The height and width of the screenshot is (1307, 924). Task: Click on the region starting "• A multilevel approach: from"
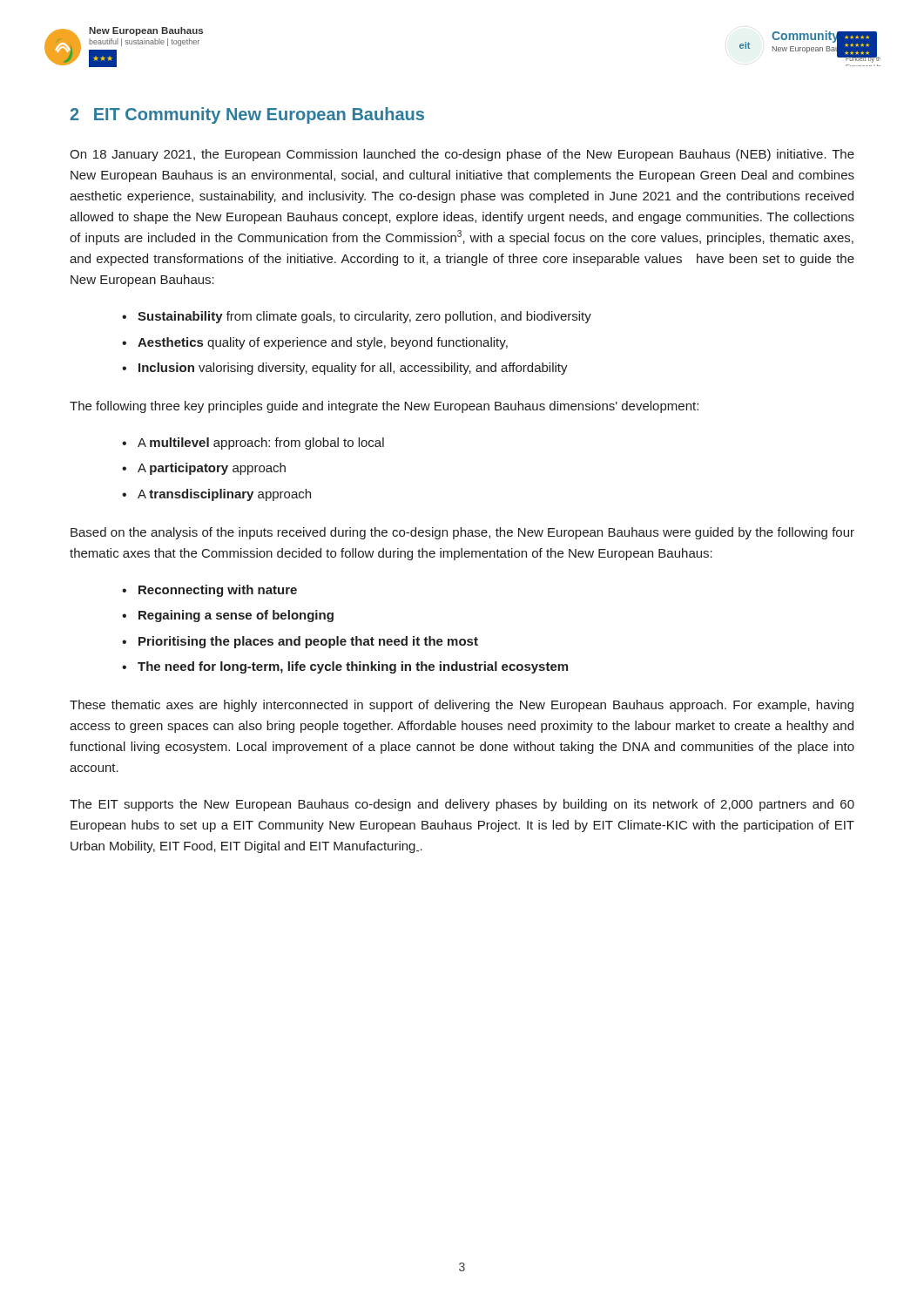pyautogui.click(x=253, y=444)
